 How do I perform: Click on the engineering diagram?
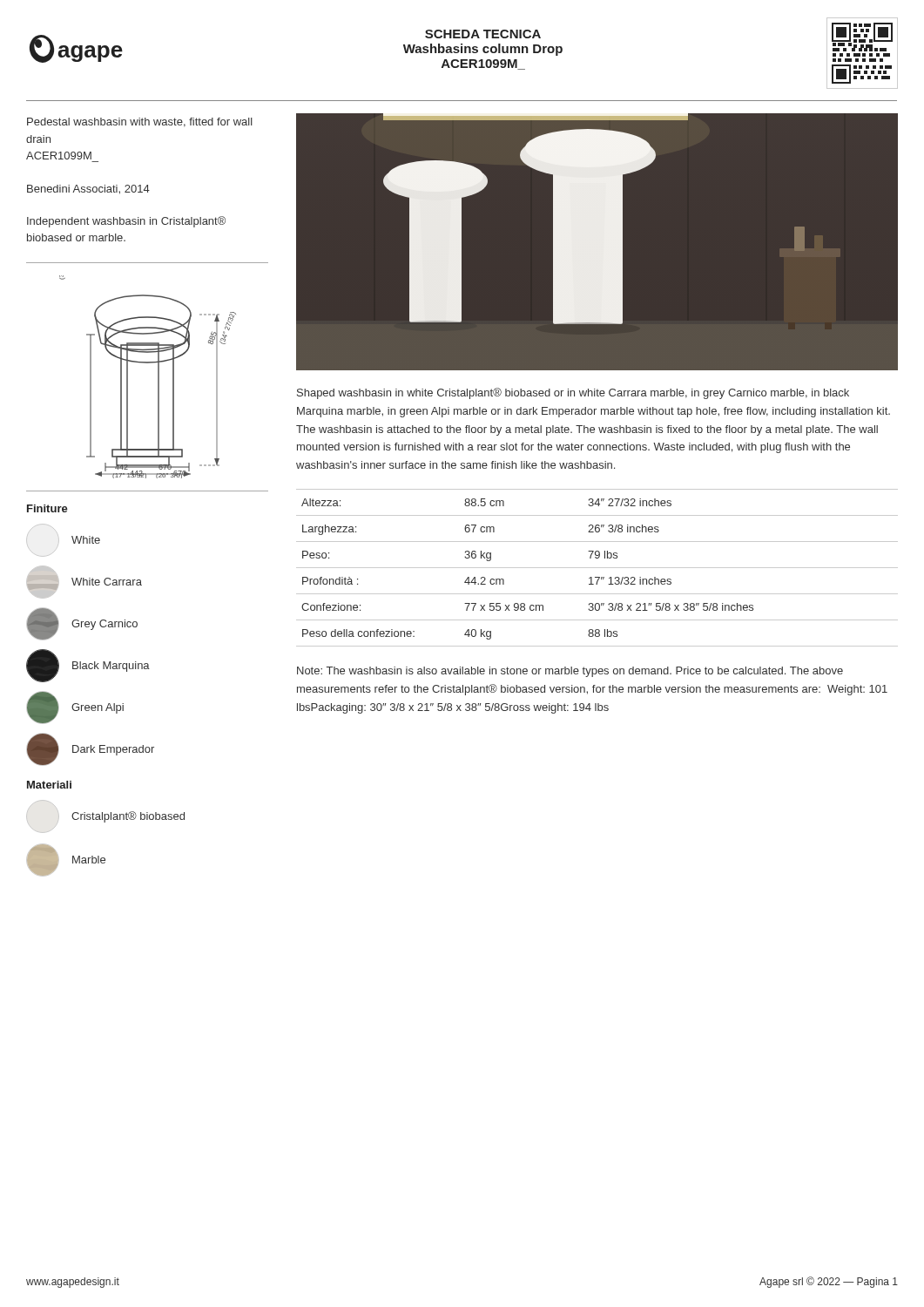(x=147, y=376)
